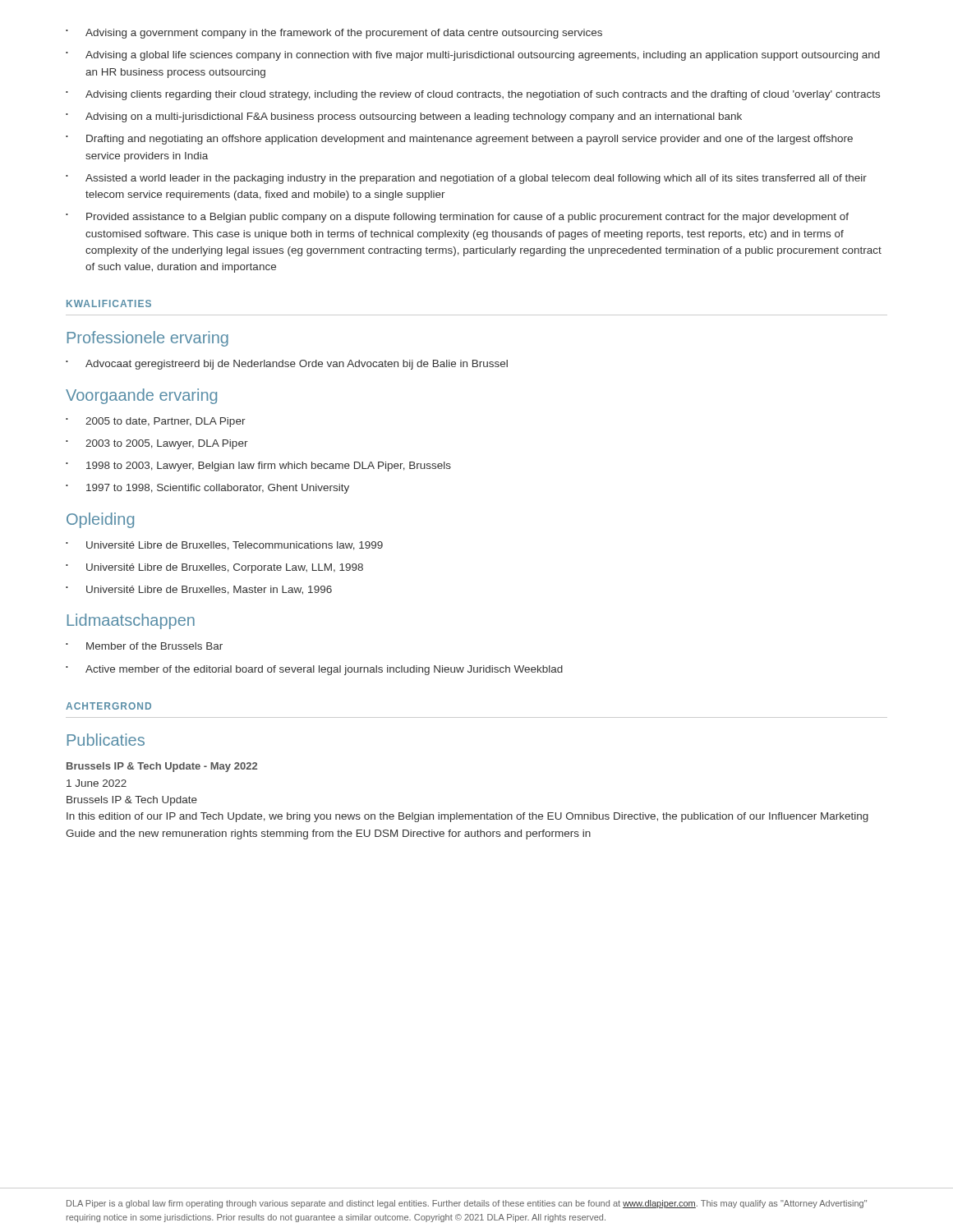Find the text block starting "• Advocaat geregistreerd bij de Nederlandse Orde"
953x1232 pixels.
pos(476,364)
